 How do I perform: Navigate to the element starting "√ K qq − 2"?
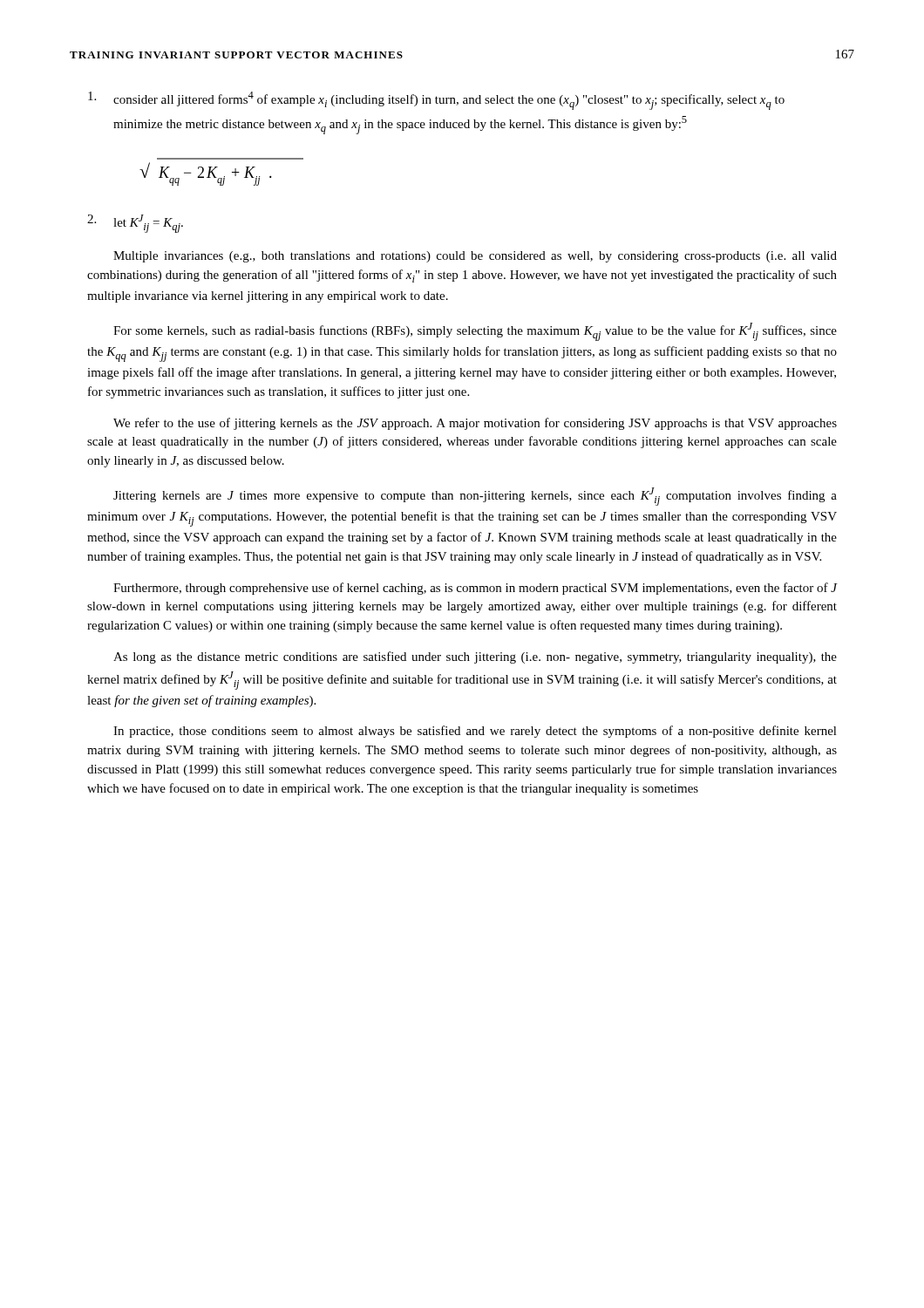227,170
